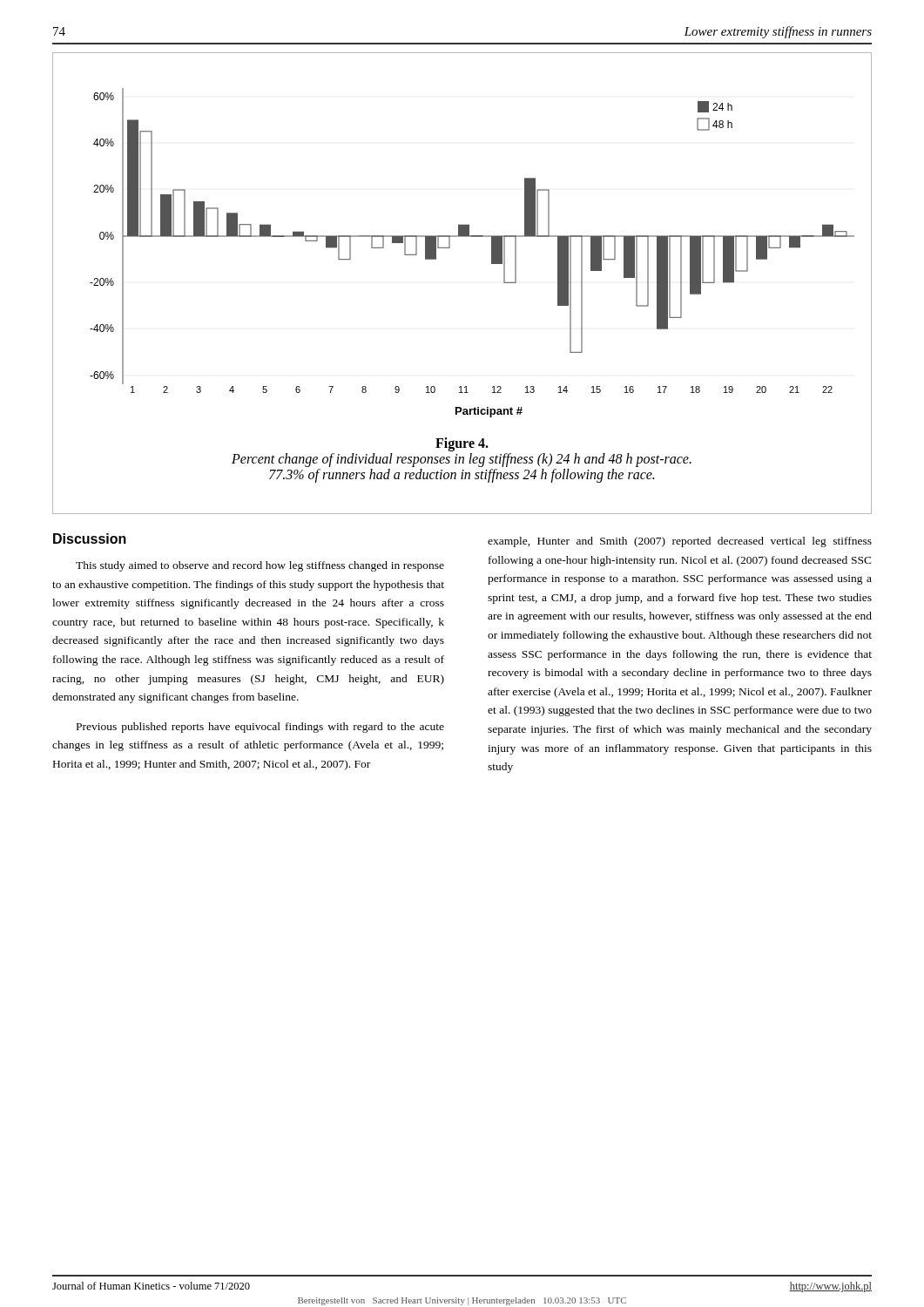Point to the block beginning "Bereitgestellt von Sacred Heart University |"
924x1307 pixels.
[x=462, y=1300]
